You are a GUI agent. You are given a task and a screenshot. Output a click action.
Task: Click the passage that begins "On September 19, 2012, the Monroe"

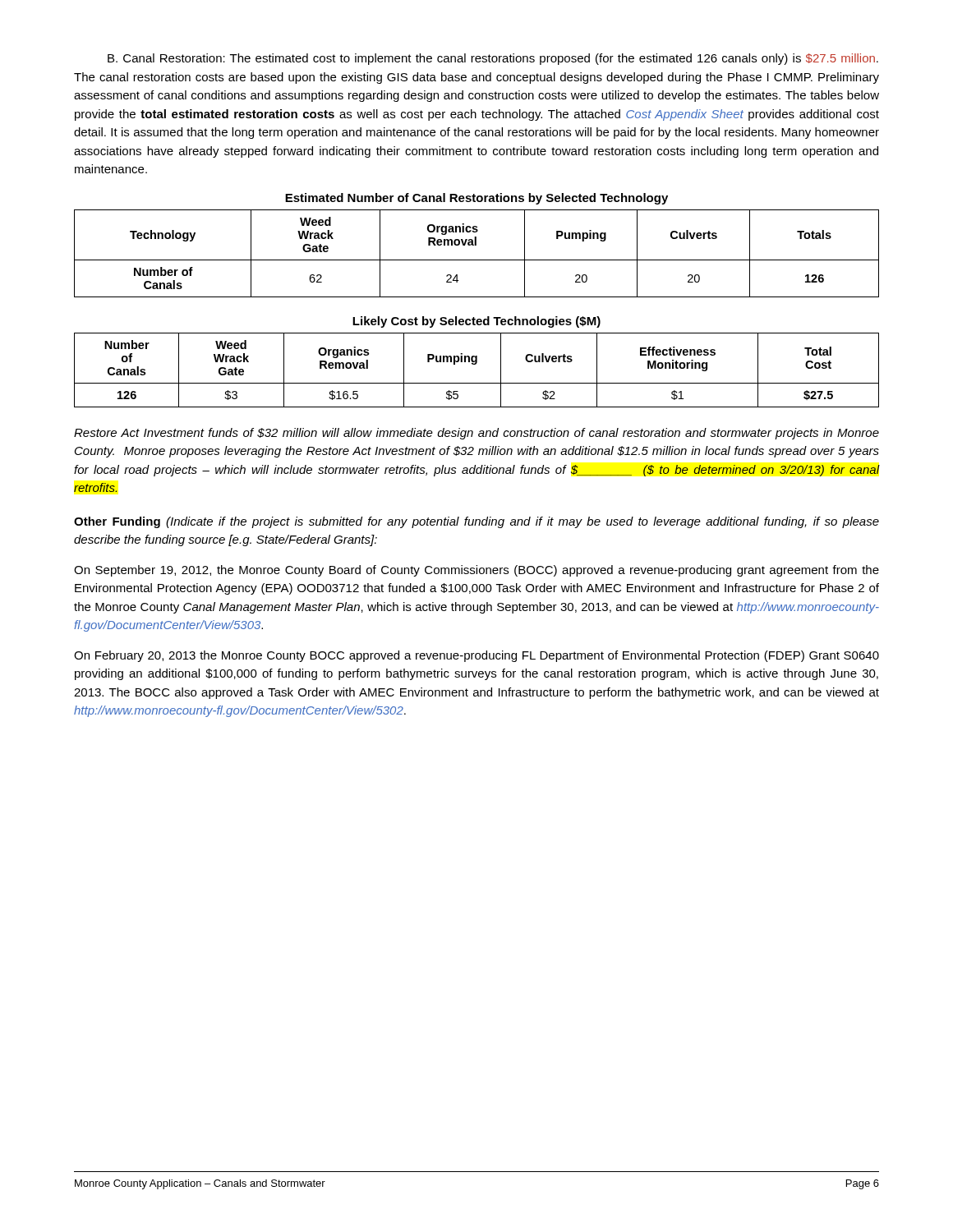476,597
